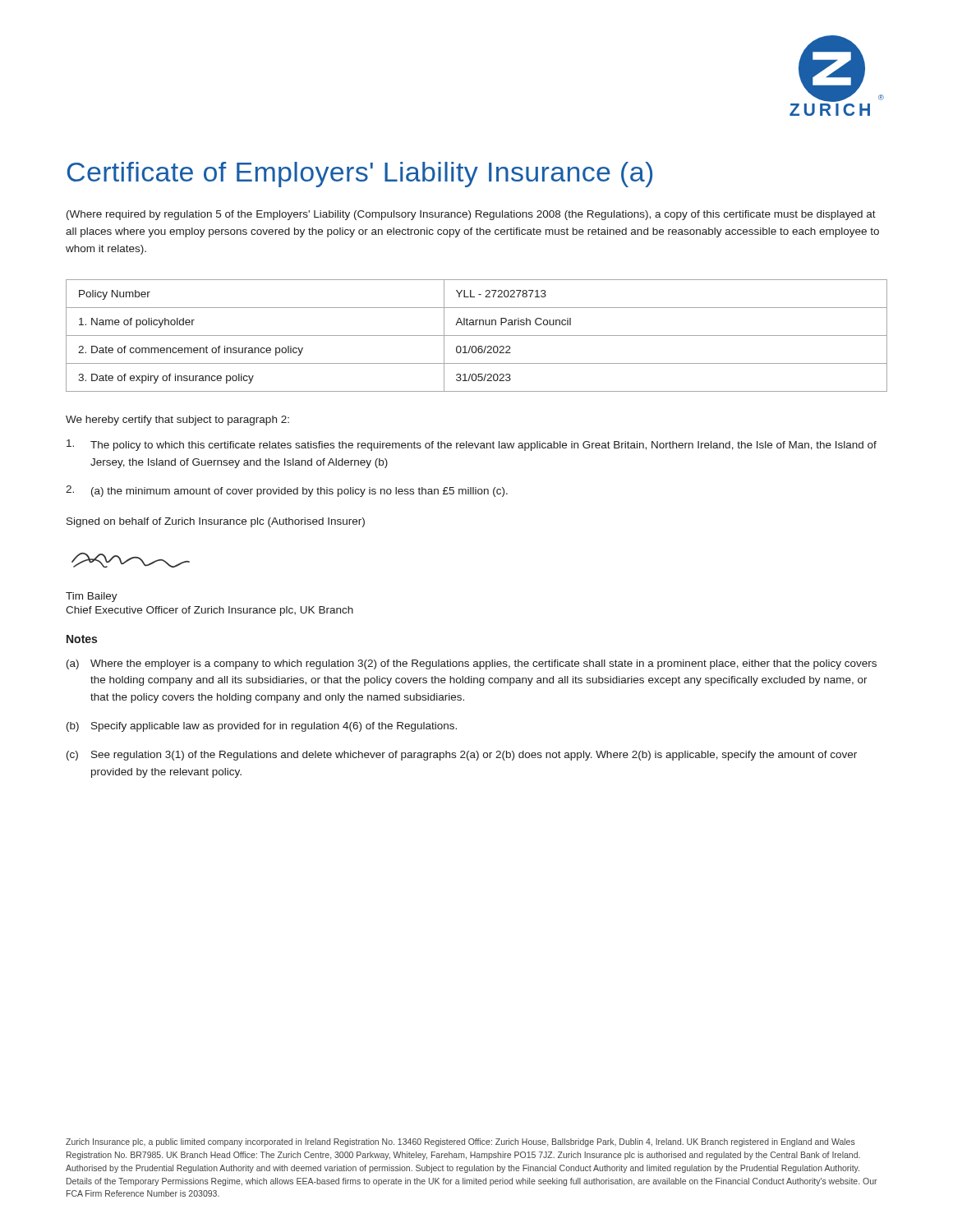
Task: Navigate to the text block starting "We hereby certify"
Action: (x=178, y=419)
